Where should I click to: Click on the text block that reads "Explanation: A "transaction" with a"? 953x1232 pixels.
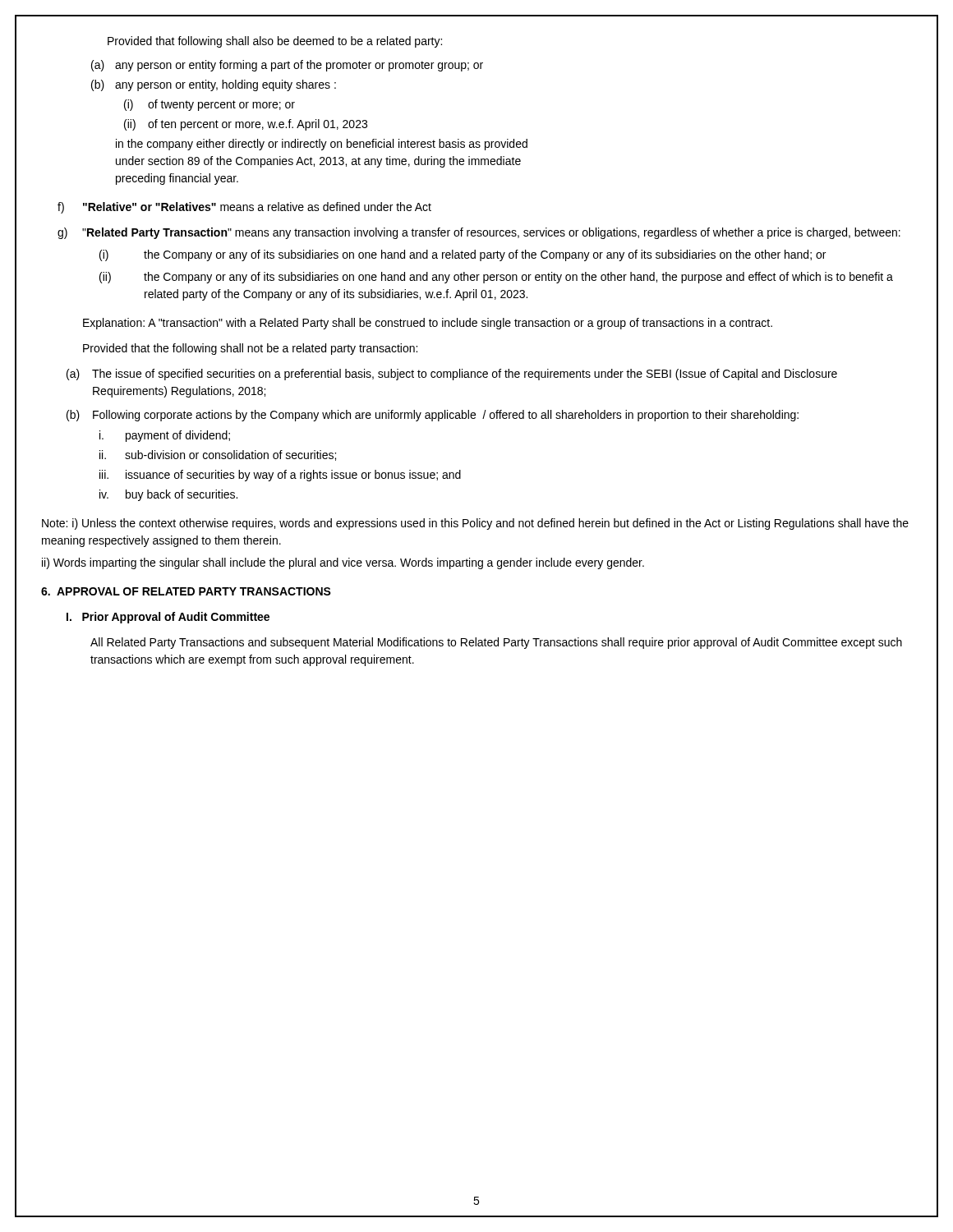pyautogui.click(x=428, y=323)
